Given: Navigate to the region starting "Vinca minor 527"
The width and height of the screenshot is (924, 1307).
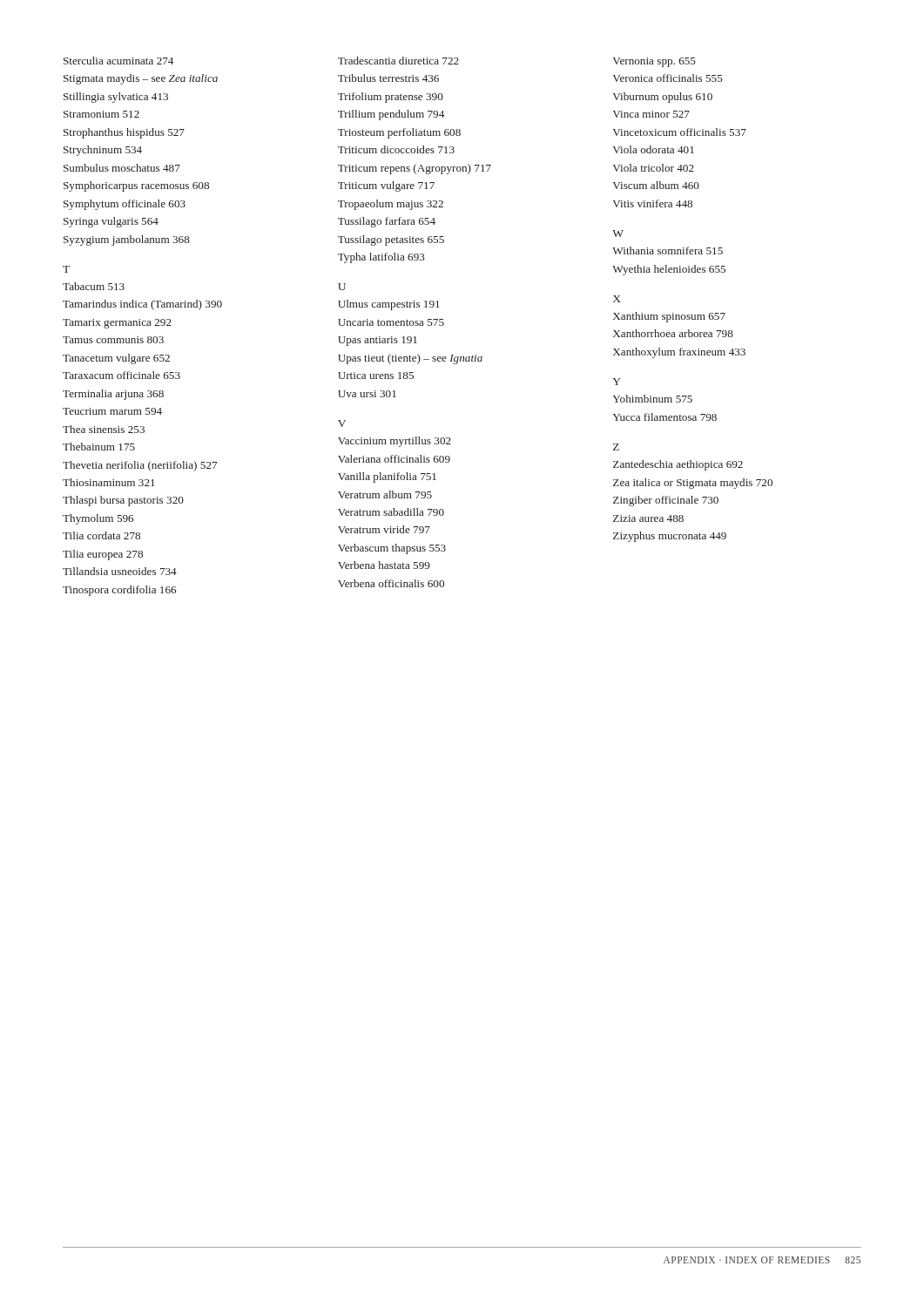Looking at the screenshot, I should 651,114.
